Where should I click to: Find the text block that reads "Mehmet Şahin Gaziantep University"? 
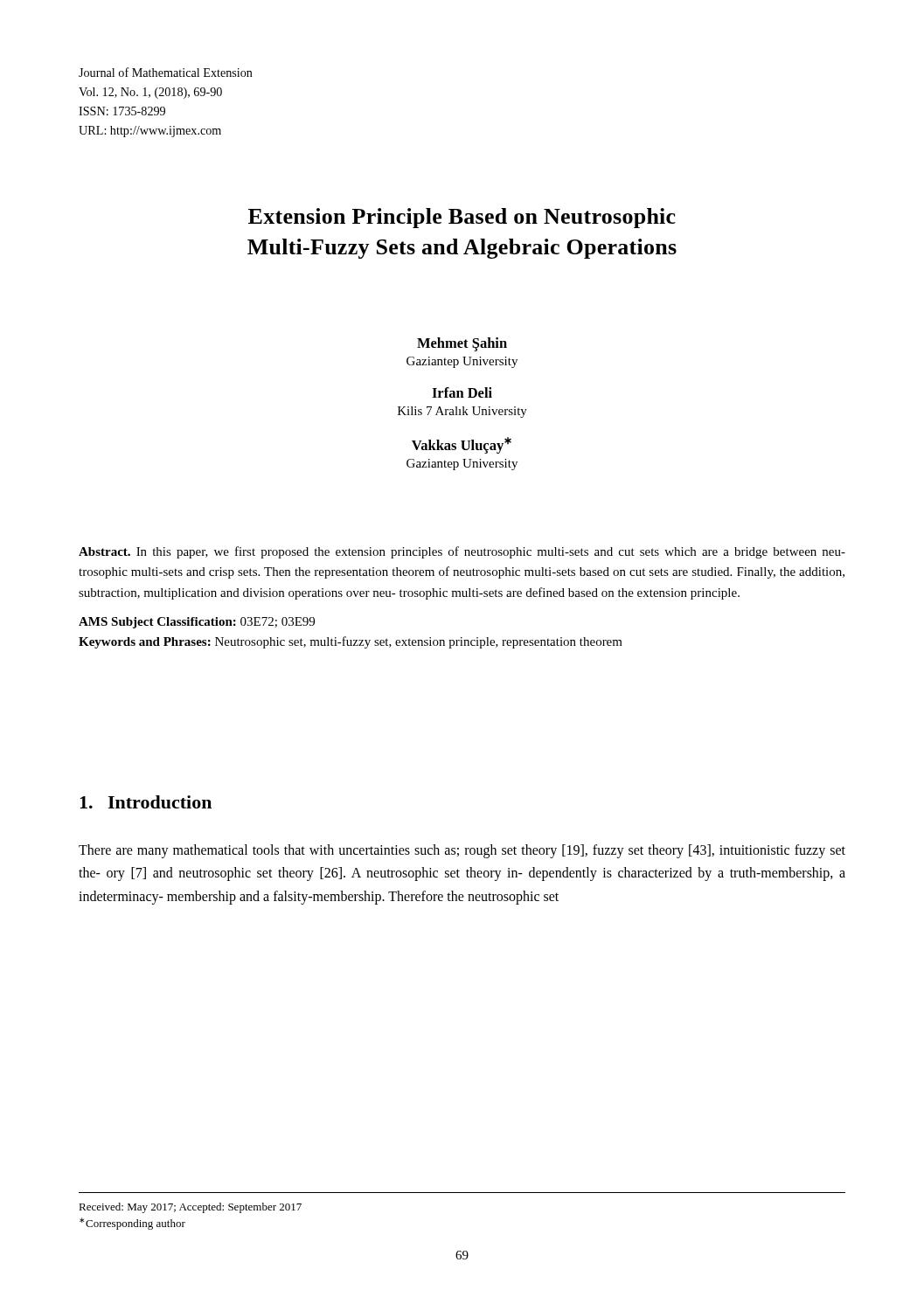[462, 403]
